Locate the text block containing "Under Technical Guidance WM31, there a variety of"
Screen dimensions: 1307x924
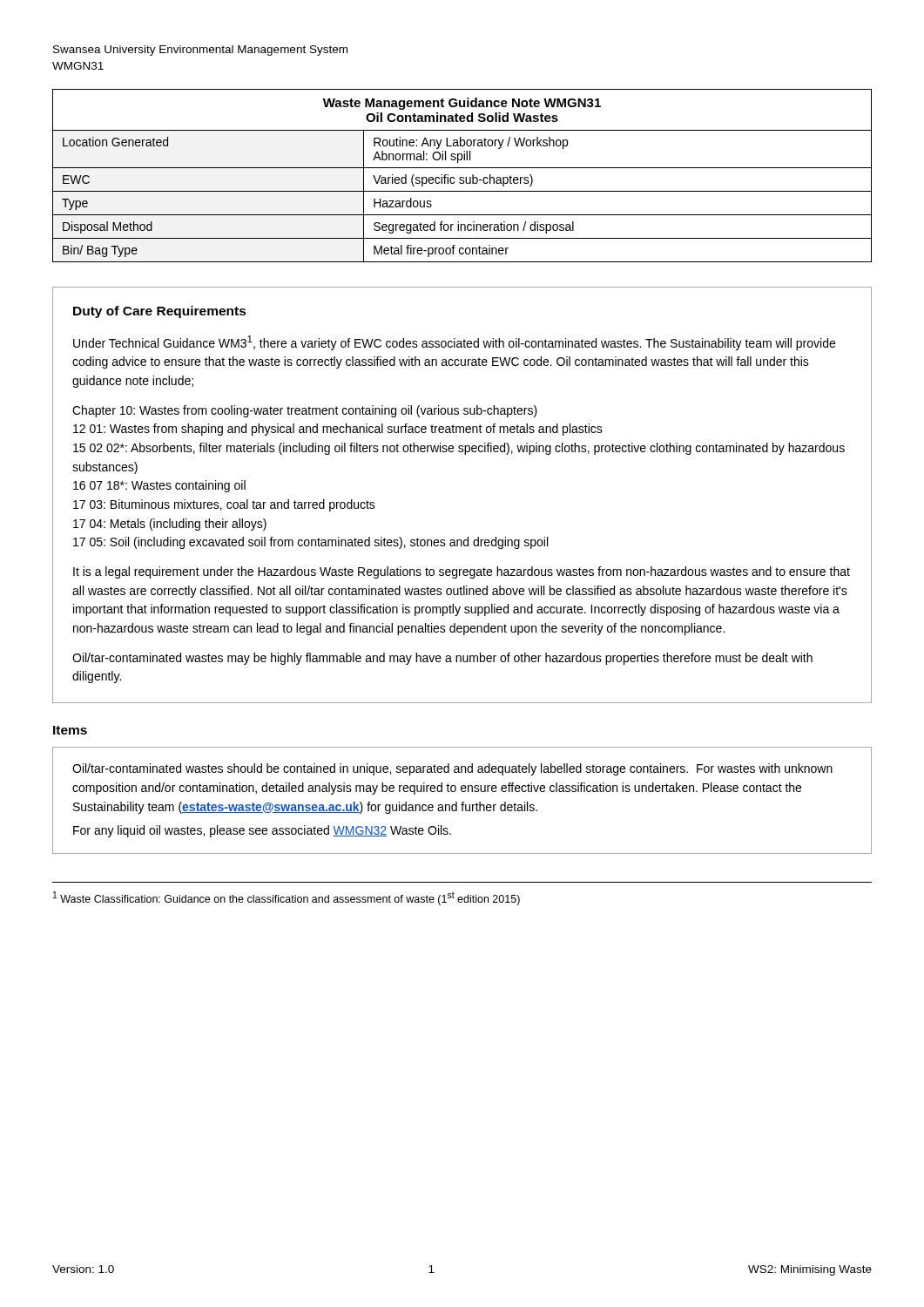454,360
